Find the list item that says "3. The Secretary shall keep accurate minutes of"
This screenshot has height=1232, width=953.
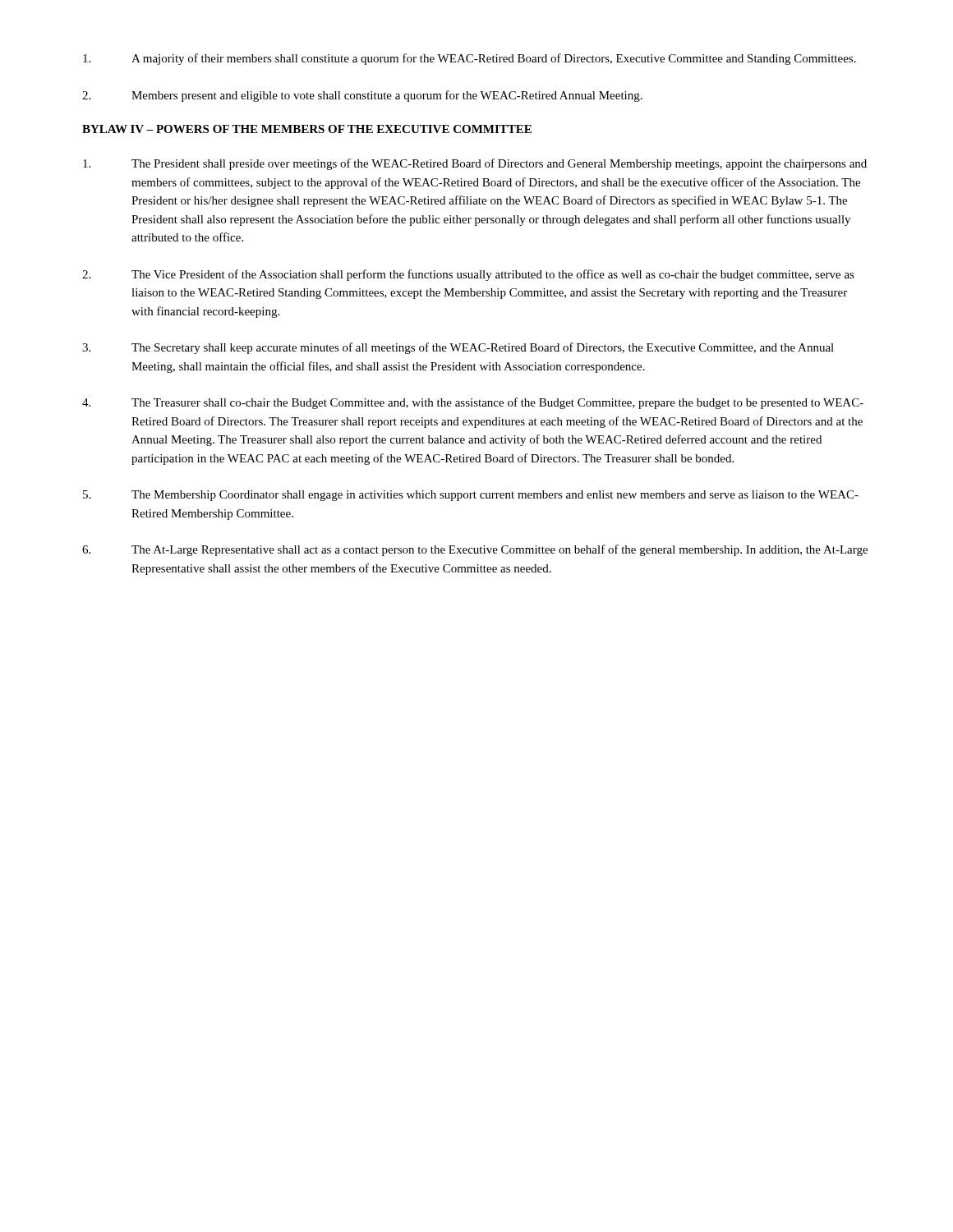476,357
